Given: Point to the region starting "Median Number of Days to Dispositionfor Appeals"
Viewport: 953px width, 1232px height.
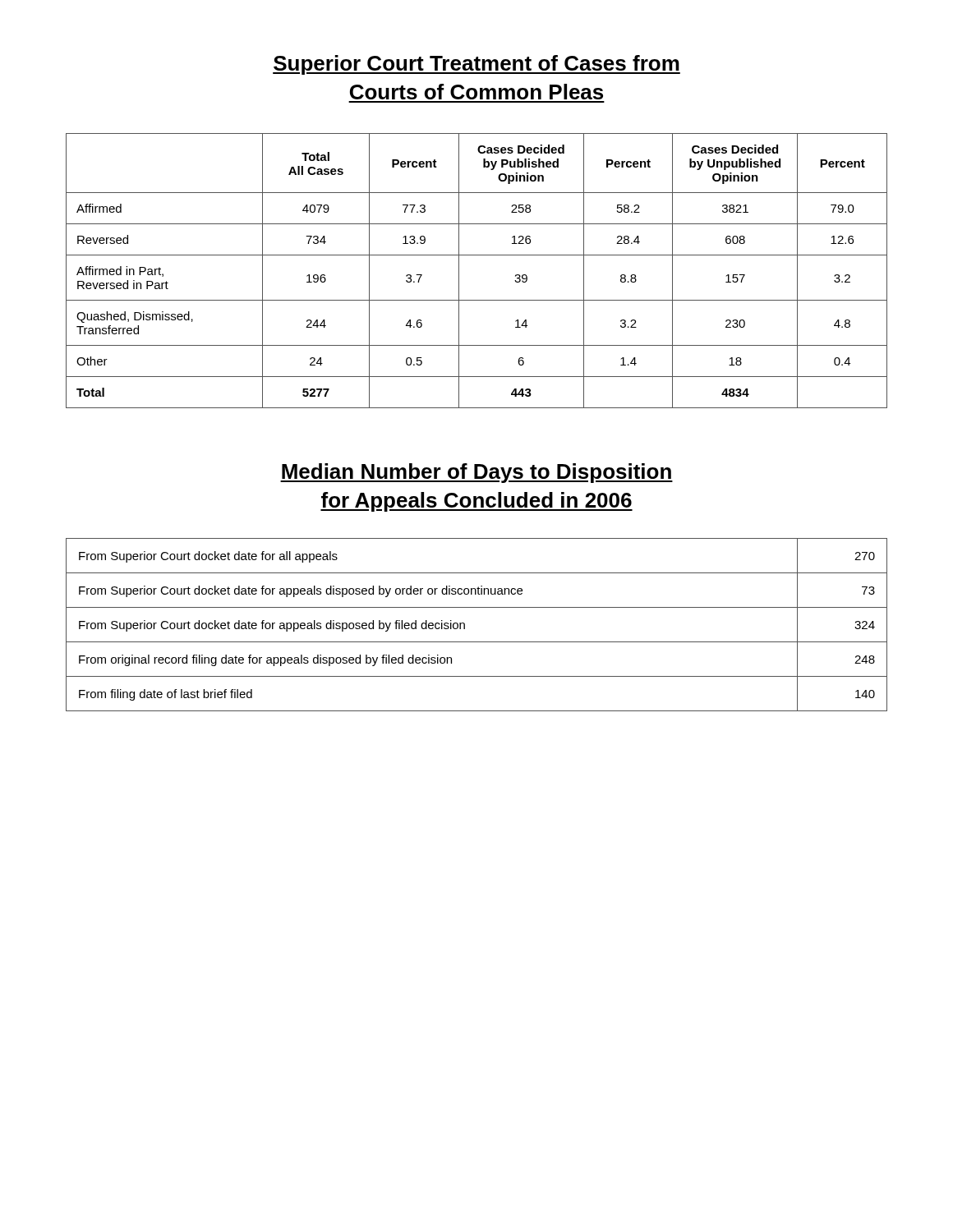Looking at the screenshot, I should pyautogui.click(x=476, y=486).
